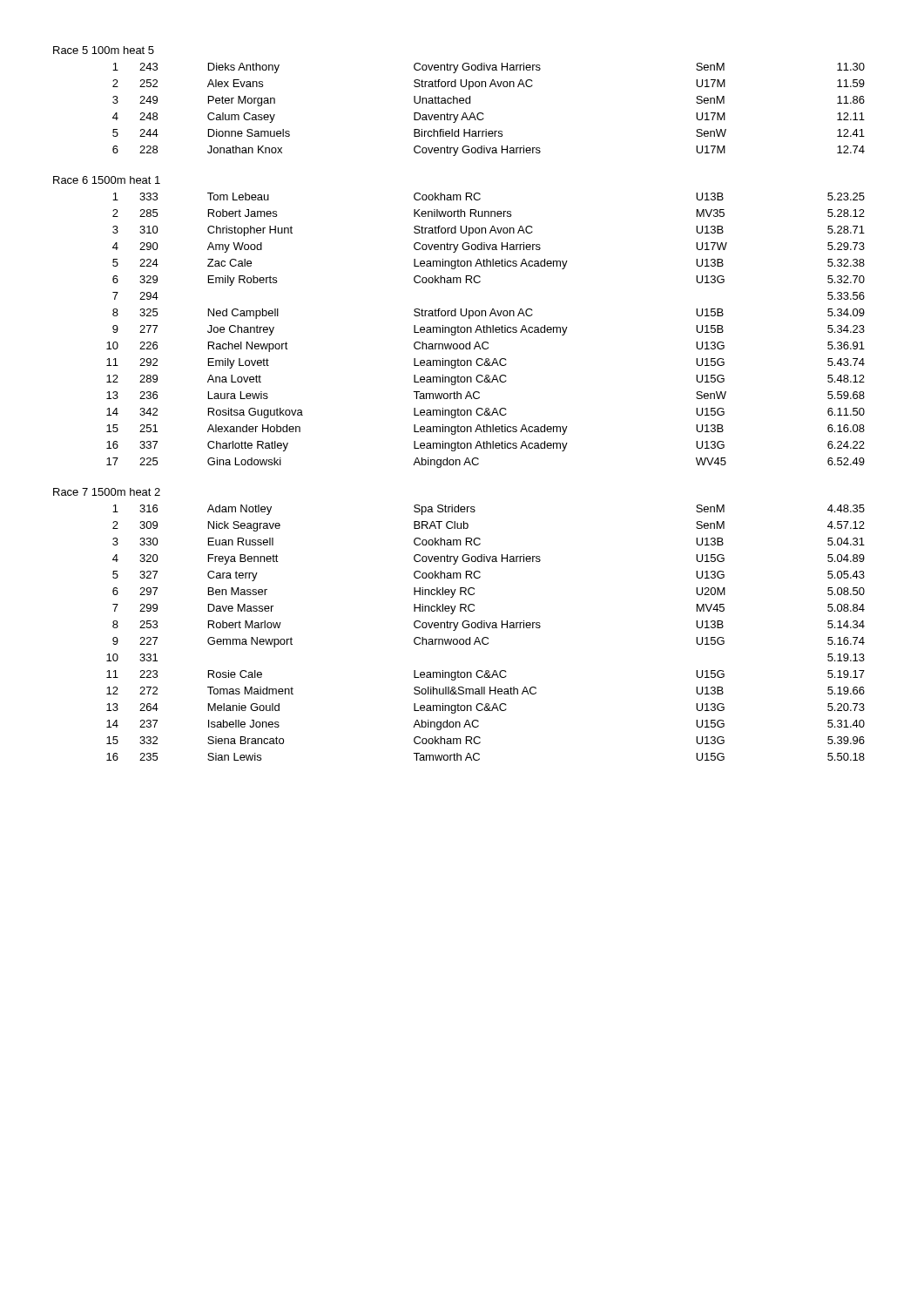924x1307 pixels.
Task: Click on the table containing "Birchfield Harriers"
Action: click(x=462, y=108)
